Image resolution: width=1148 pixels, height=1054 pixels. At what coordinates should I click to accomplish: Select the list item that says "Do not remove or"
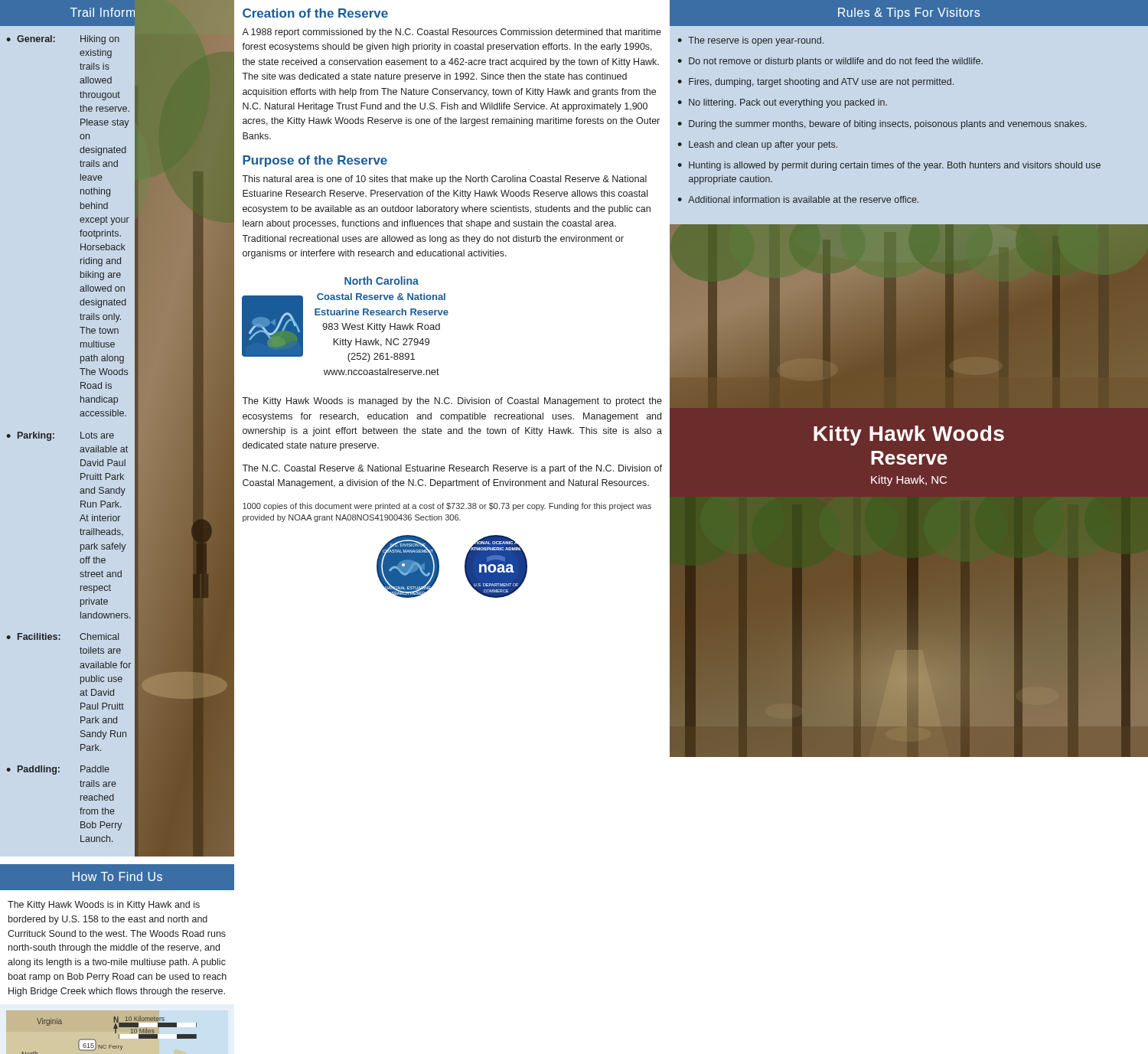pyautogui.click(x=836, y=61)
